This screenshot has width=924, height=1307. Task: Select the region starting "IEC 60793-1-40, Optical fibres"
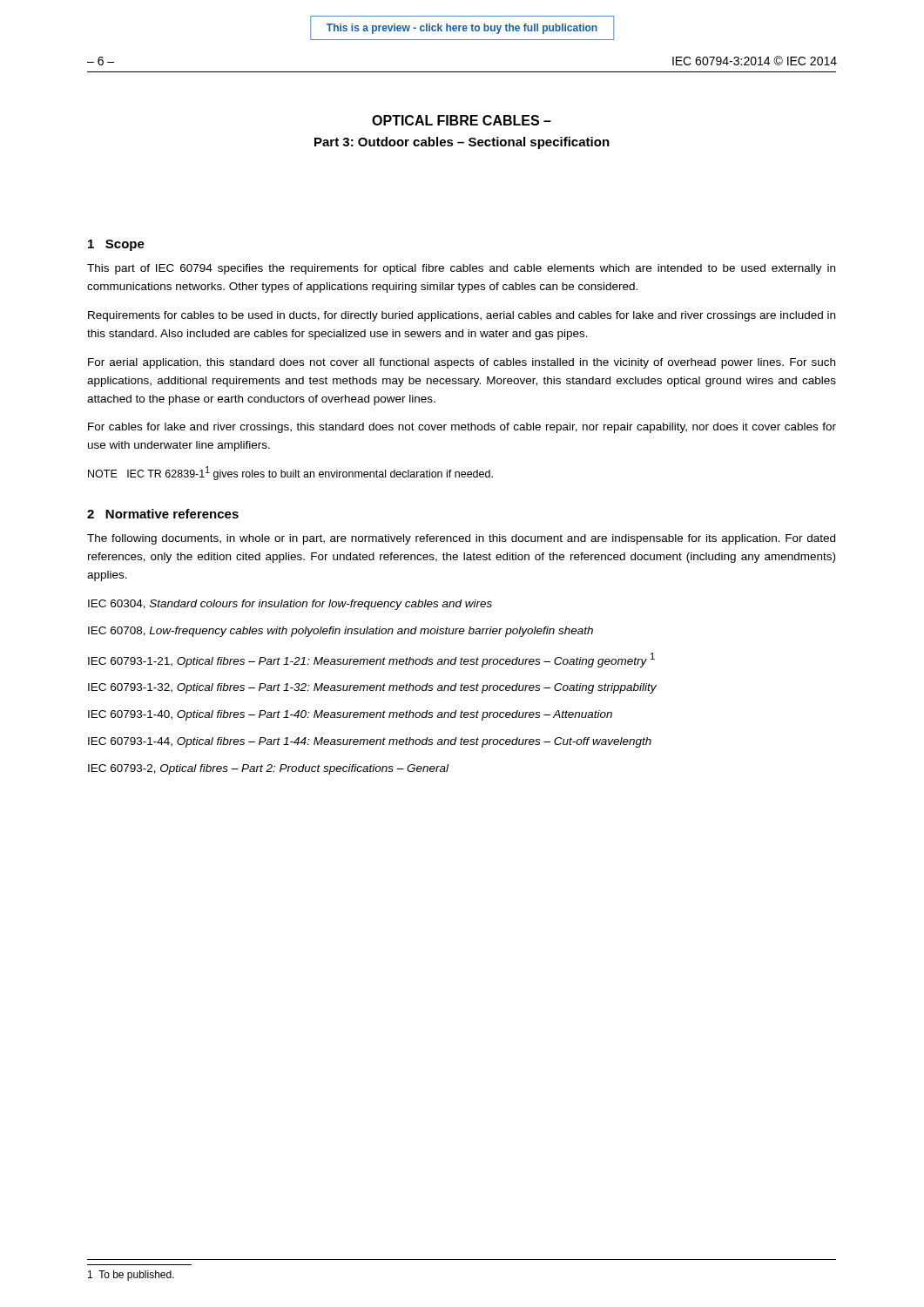click(350, 714)
